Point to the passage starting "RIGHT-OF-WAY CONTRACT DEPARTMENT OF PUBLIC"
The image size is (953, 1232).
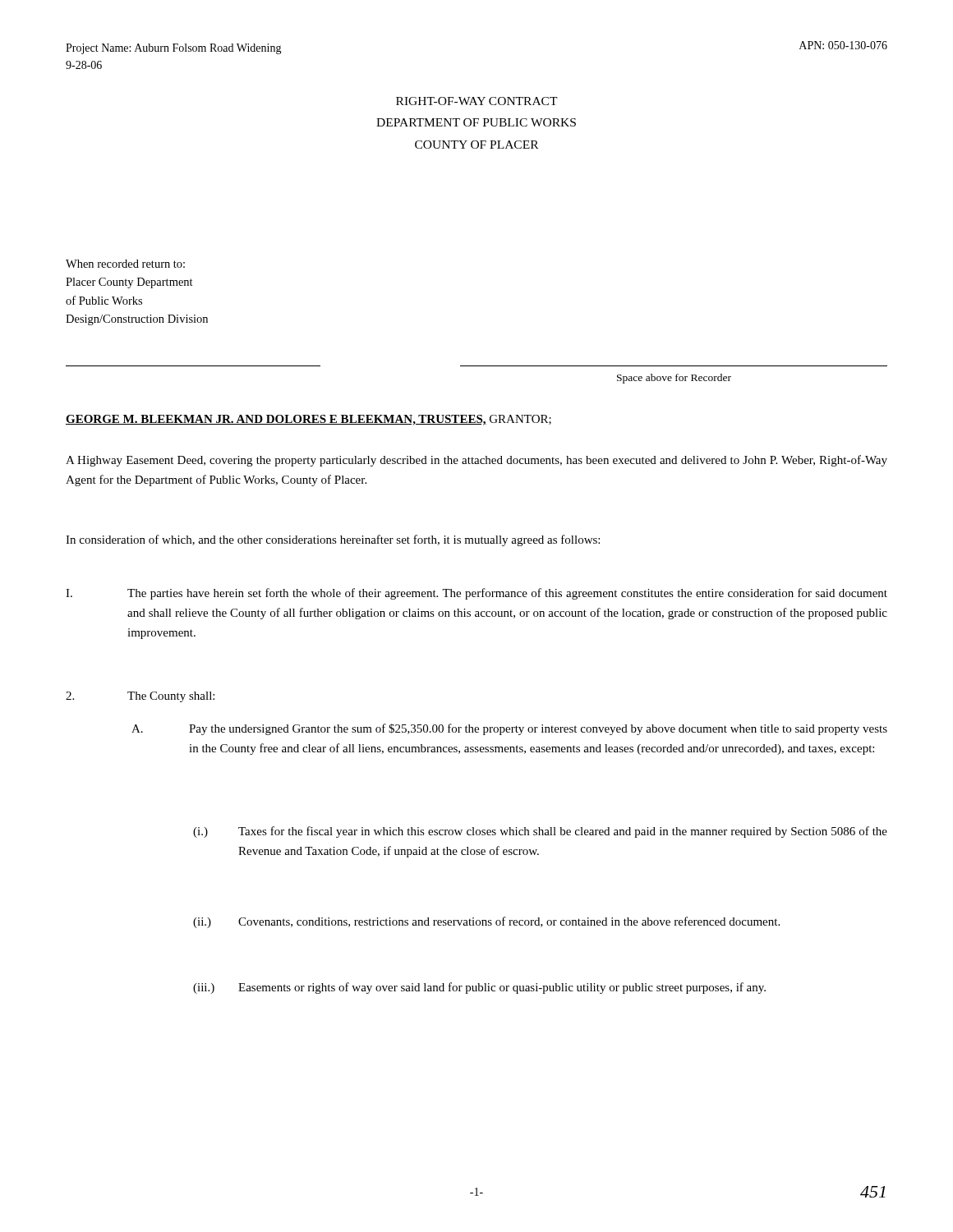[476, 122]
